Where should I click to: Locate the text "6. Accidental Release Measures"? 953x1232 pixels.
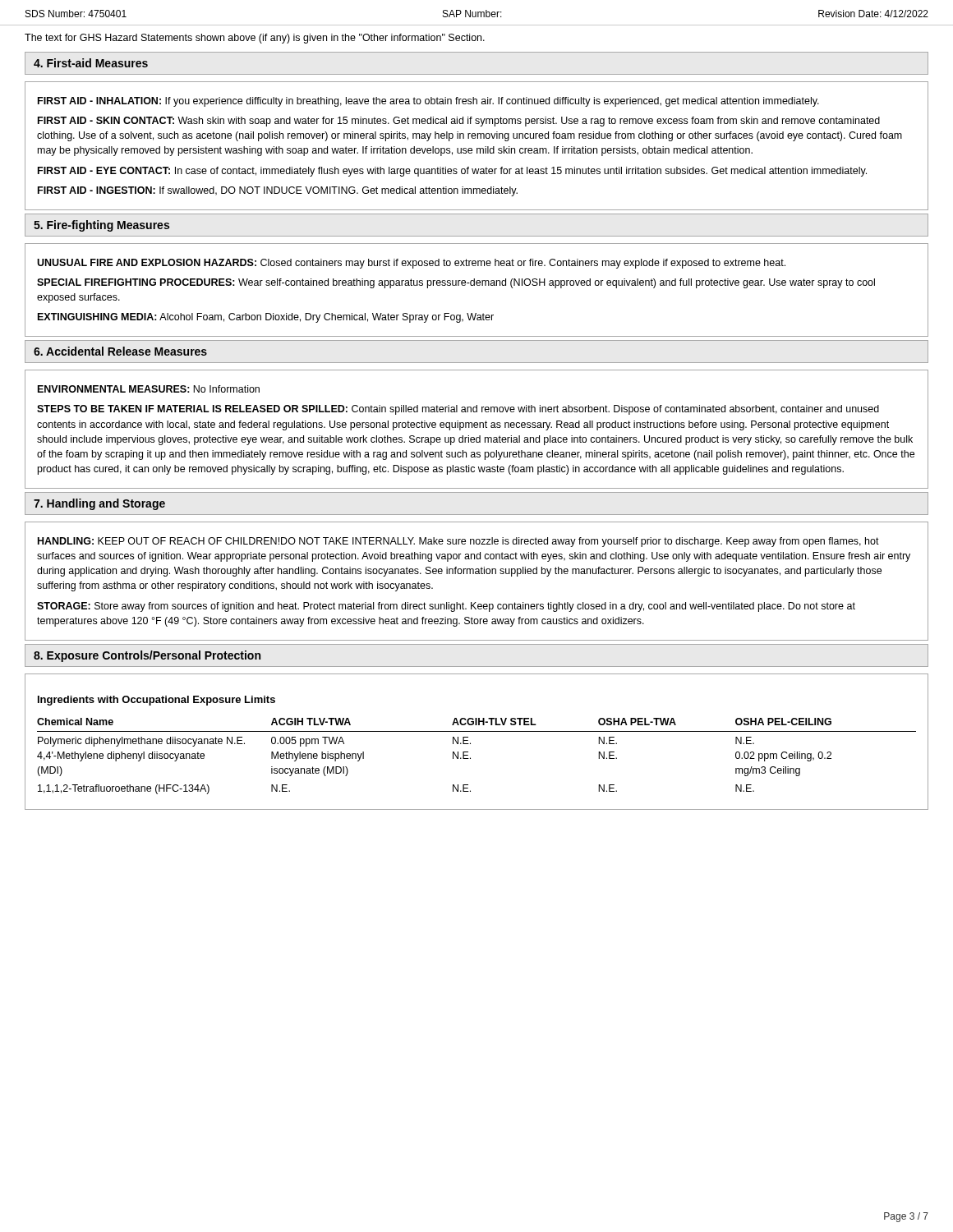(120, 352)
